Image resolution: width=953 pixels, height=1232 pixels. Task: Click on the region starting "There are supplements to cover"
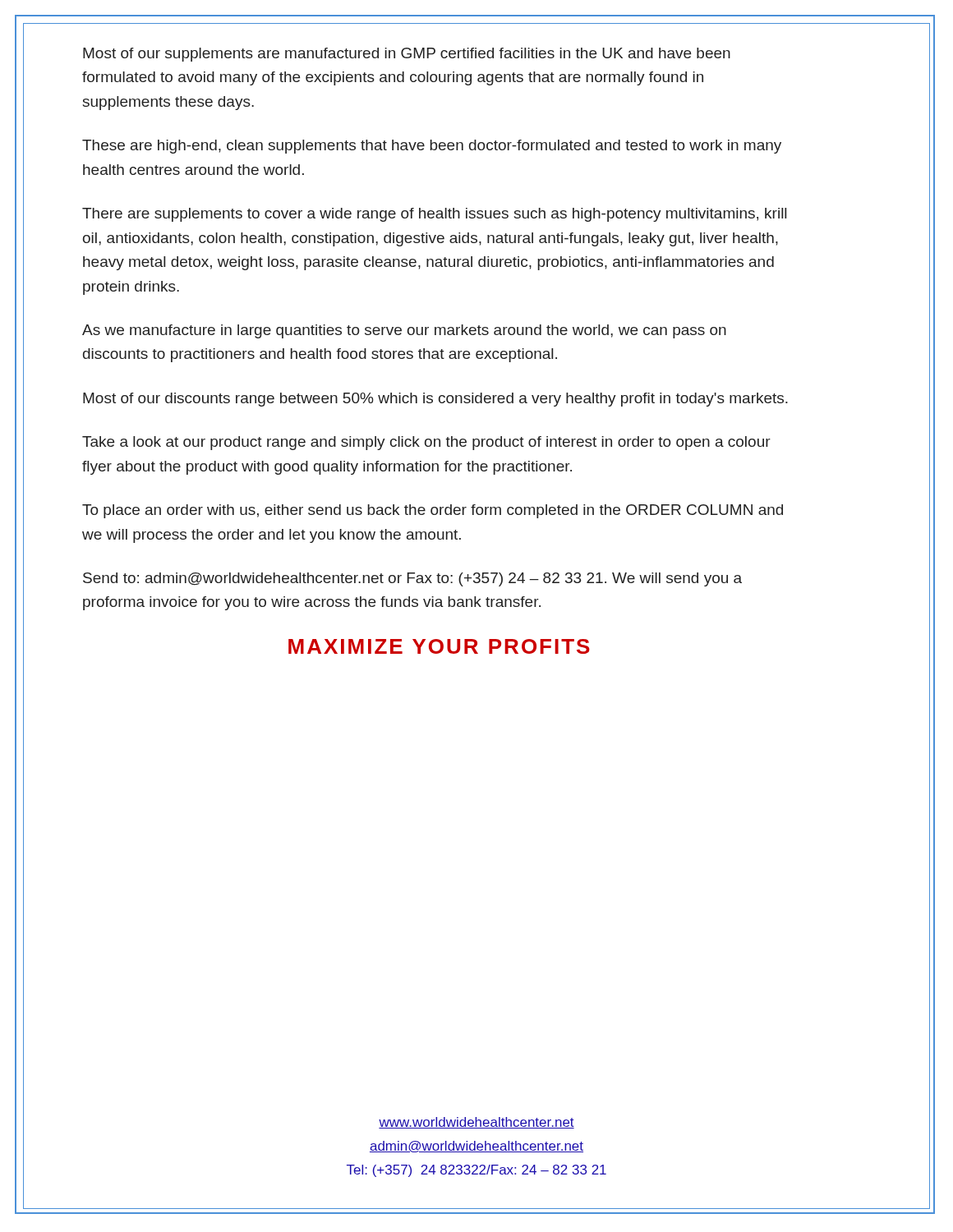[x=435, y=250]
